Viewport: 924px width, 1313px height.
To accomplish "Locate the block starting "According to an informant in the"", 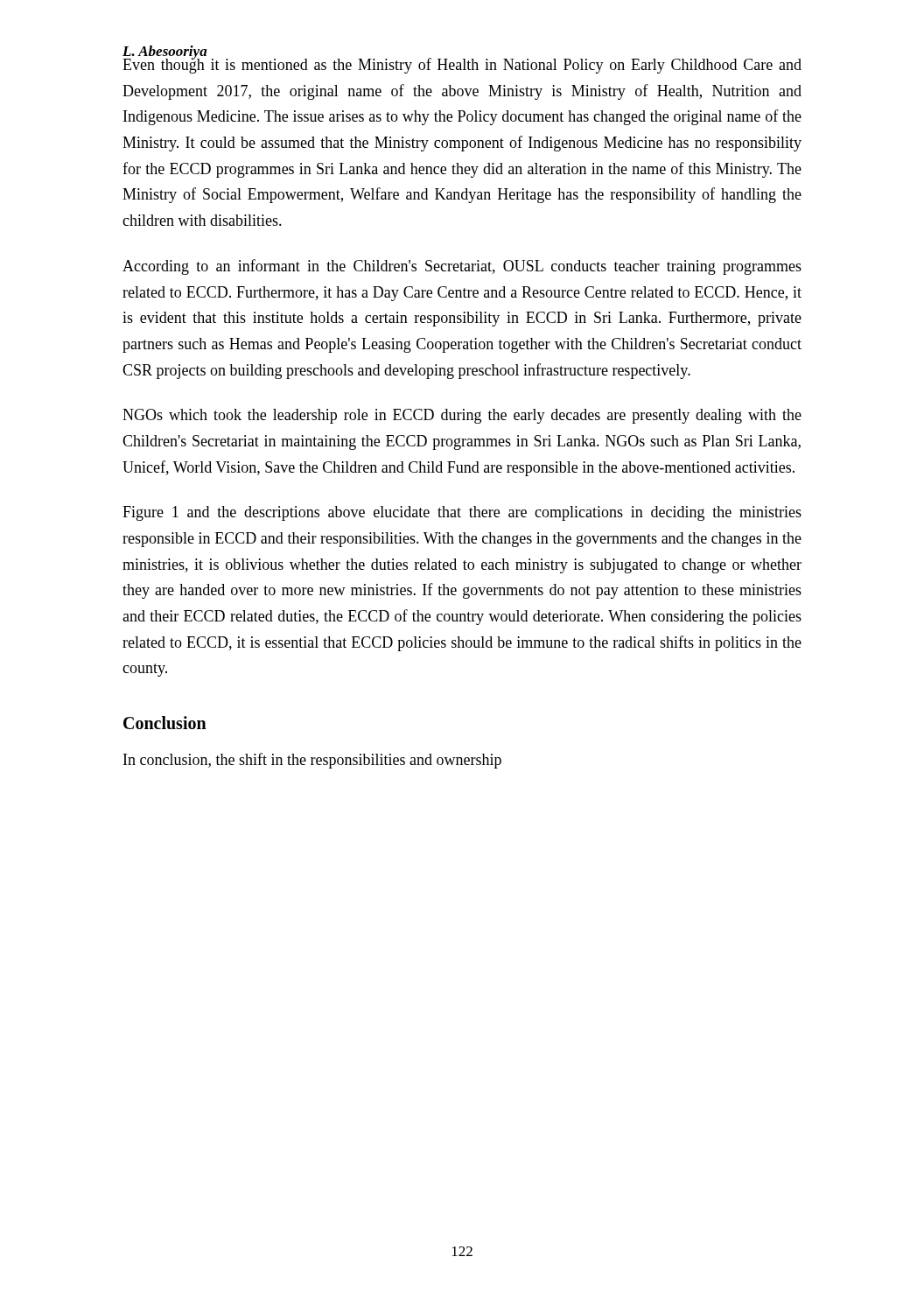I will point(462,318).
